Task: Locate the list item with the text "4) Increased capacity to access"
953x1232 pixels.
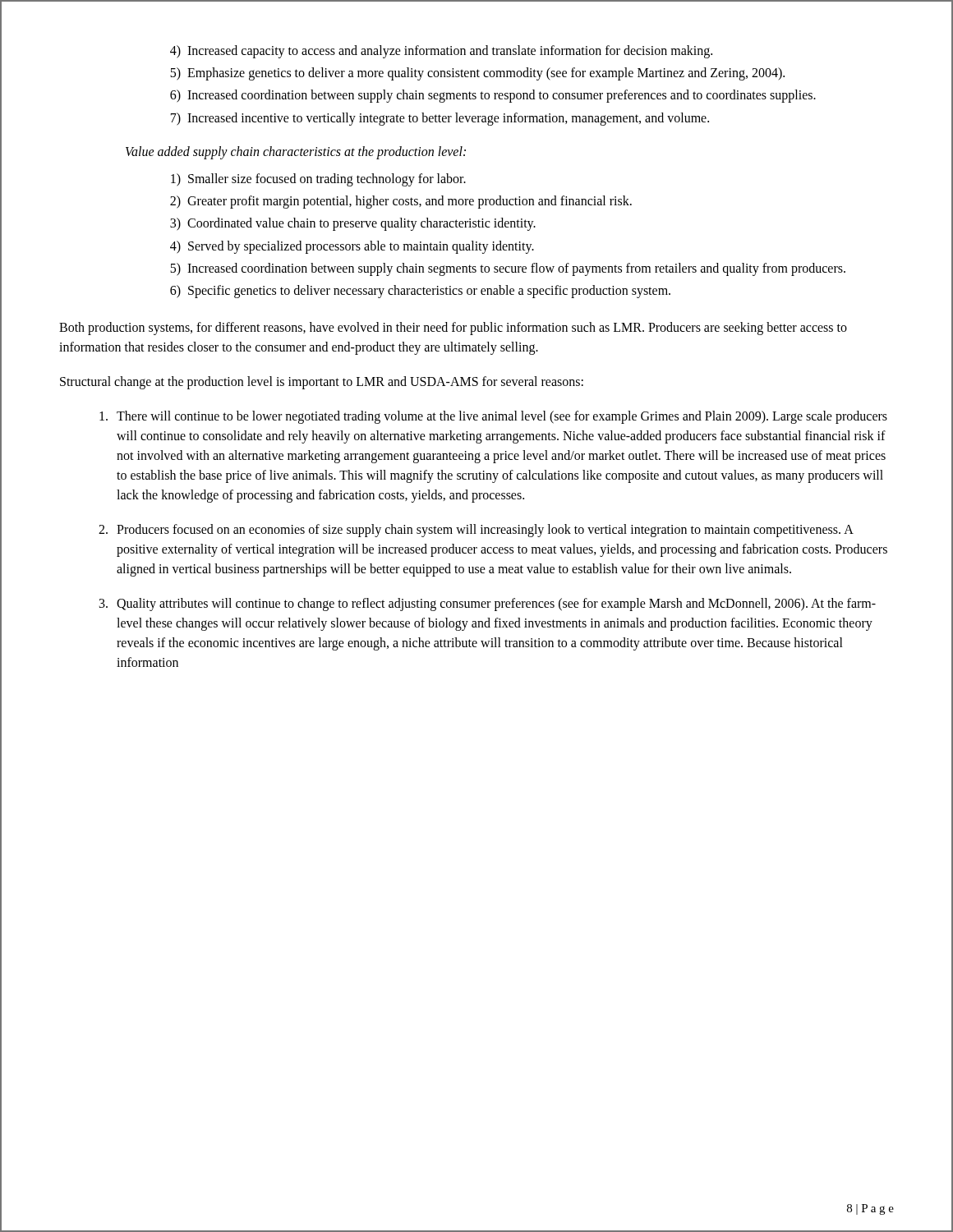Action: (526, 84)
